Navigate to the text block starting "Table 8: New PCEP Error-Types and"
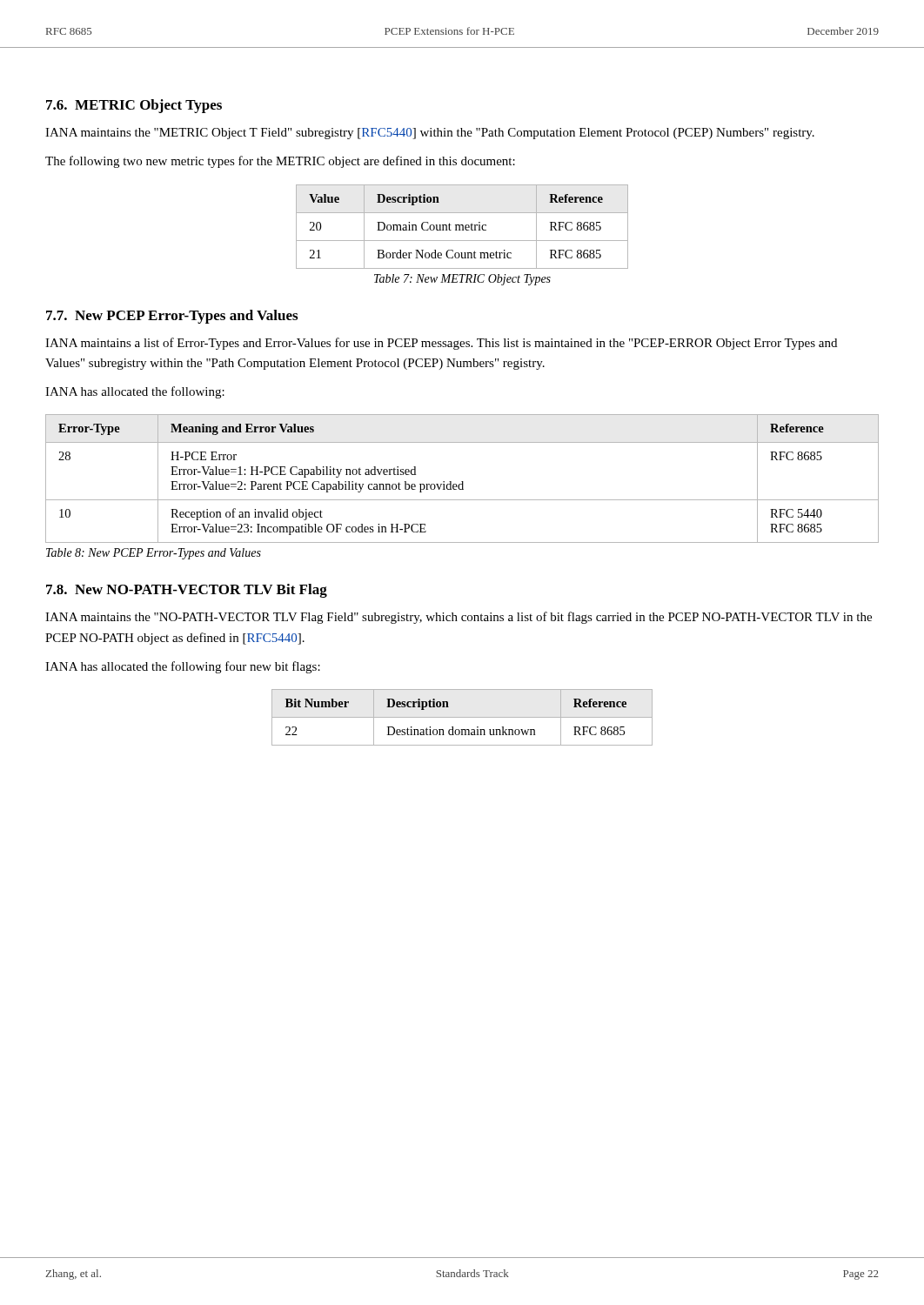The width and height of the screenshot is (924, 1305). pyautogui.click(x=153, y=553)
